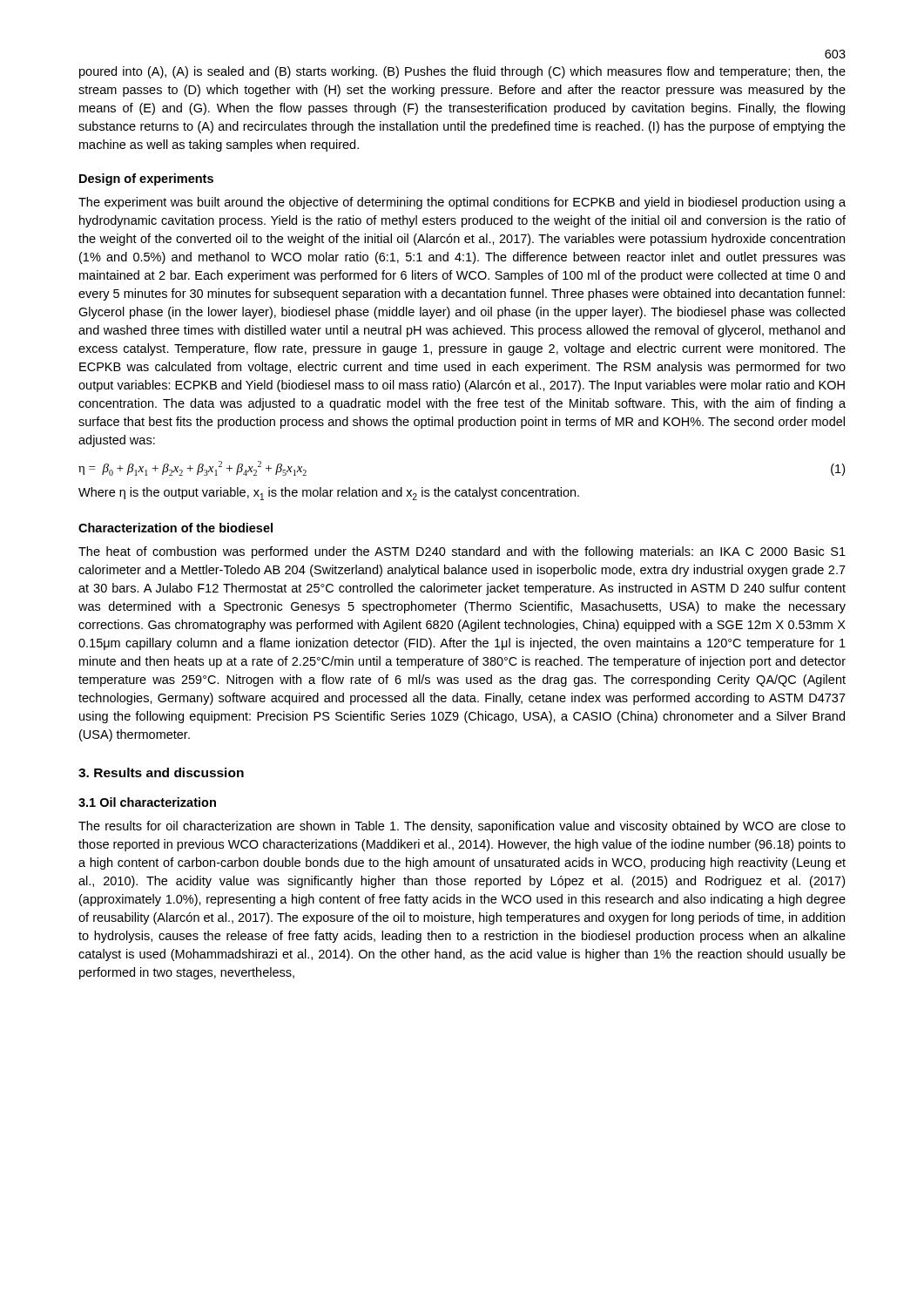Click the passage that begins "The heat of combustion was performed"
The image size is (924, 1307).
click(x=462, y=643)
